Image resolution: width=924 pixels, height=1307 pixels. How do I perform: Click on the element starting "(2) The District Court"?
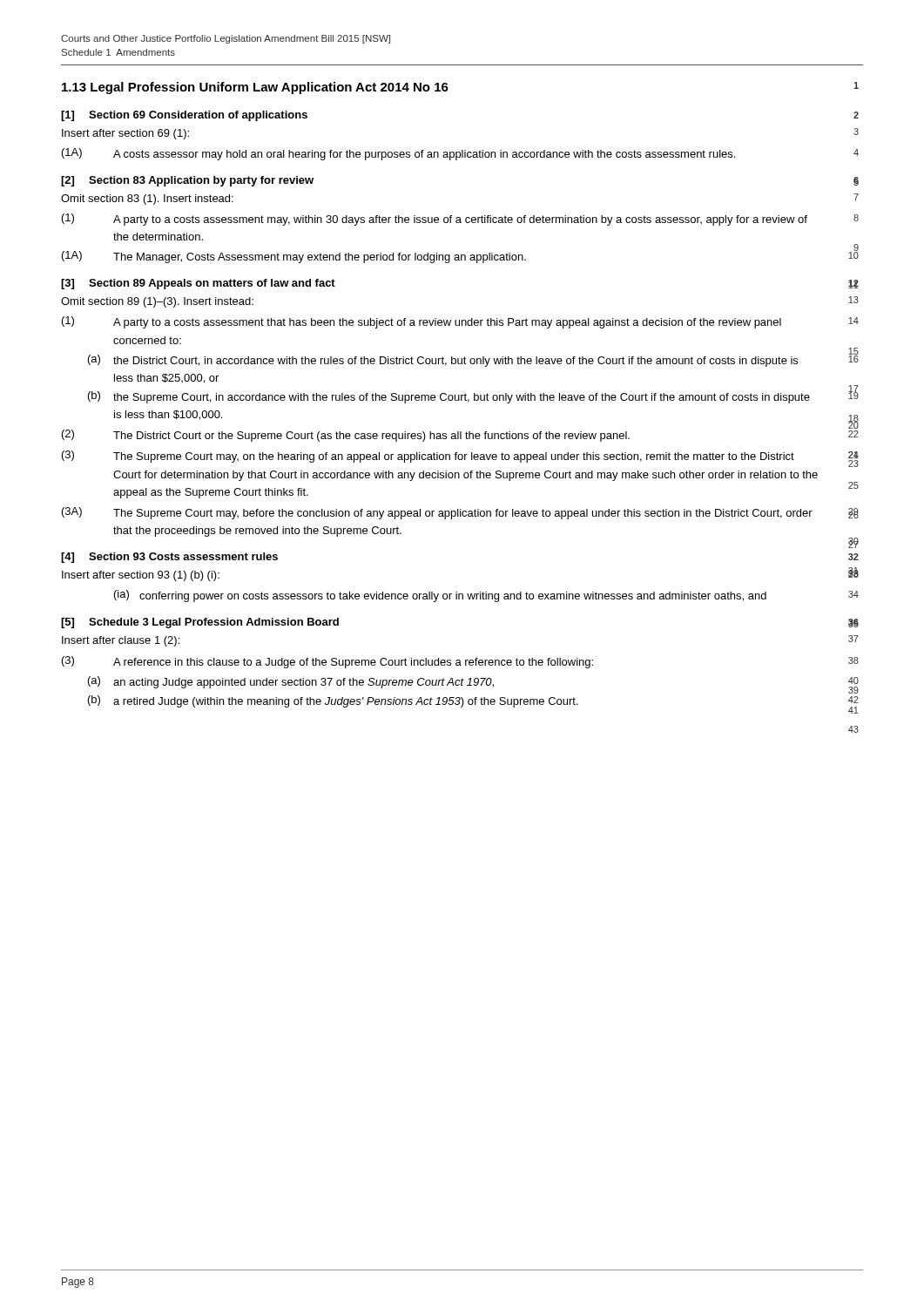[x=440, y=436]
